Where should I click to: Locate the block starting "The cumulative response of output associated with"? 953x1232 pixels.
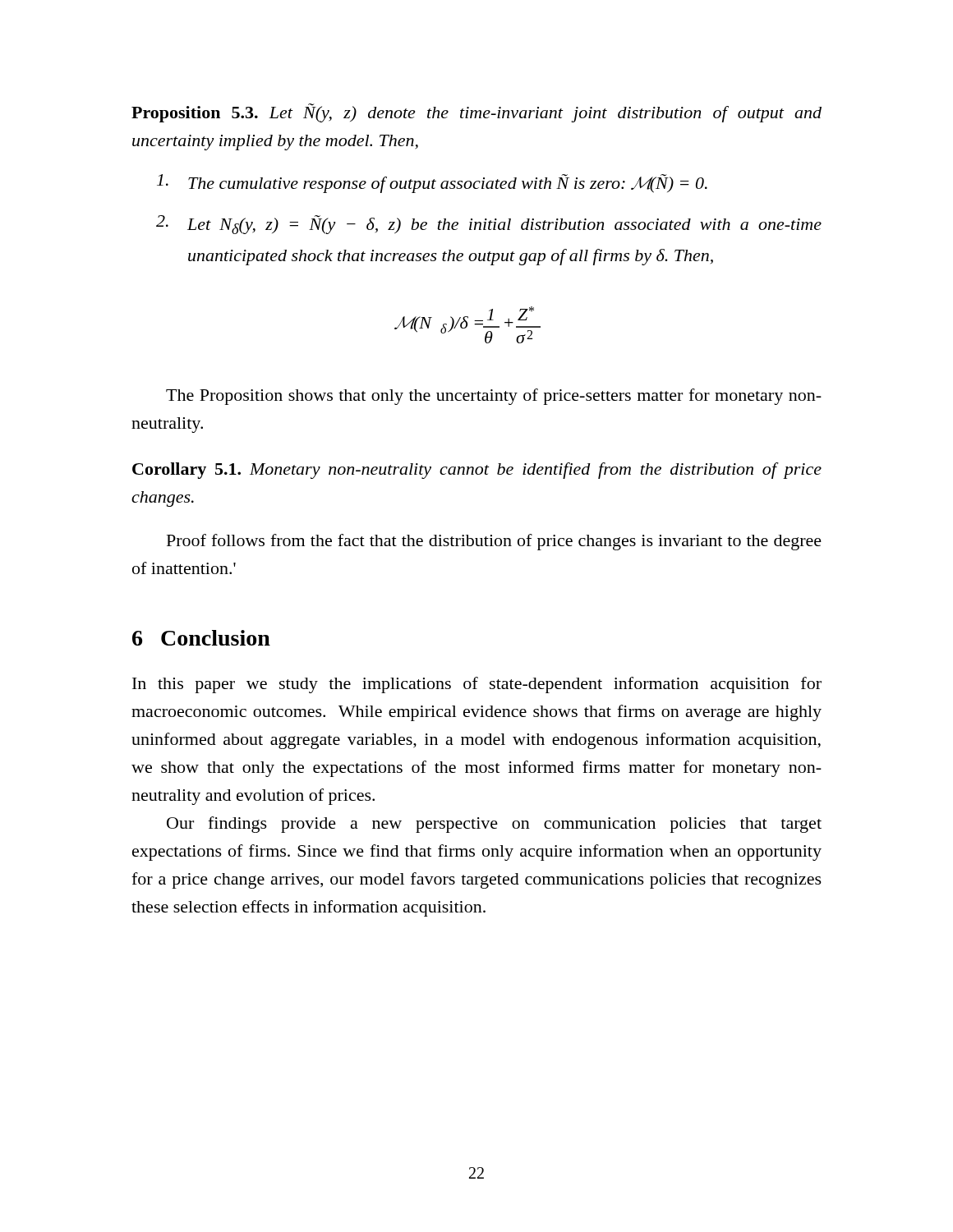click(x=489, y=183)
